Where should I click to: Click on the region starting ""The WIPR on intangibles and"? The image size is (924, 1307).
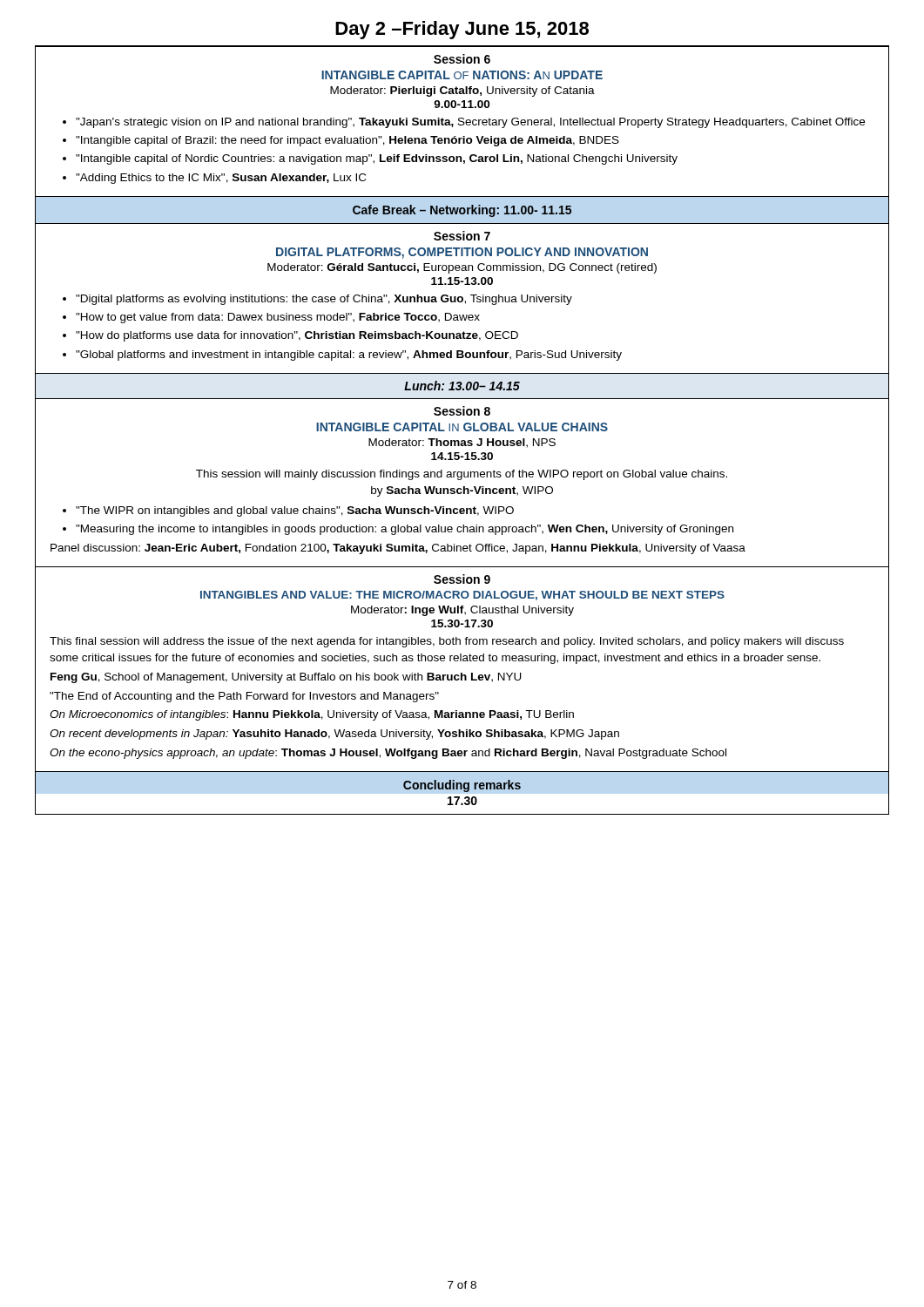pyautogui.click(x=295, y=510)
